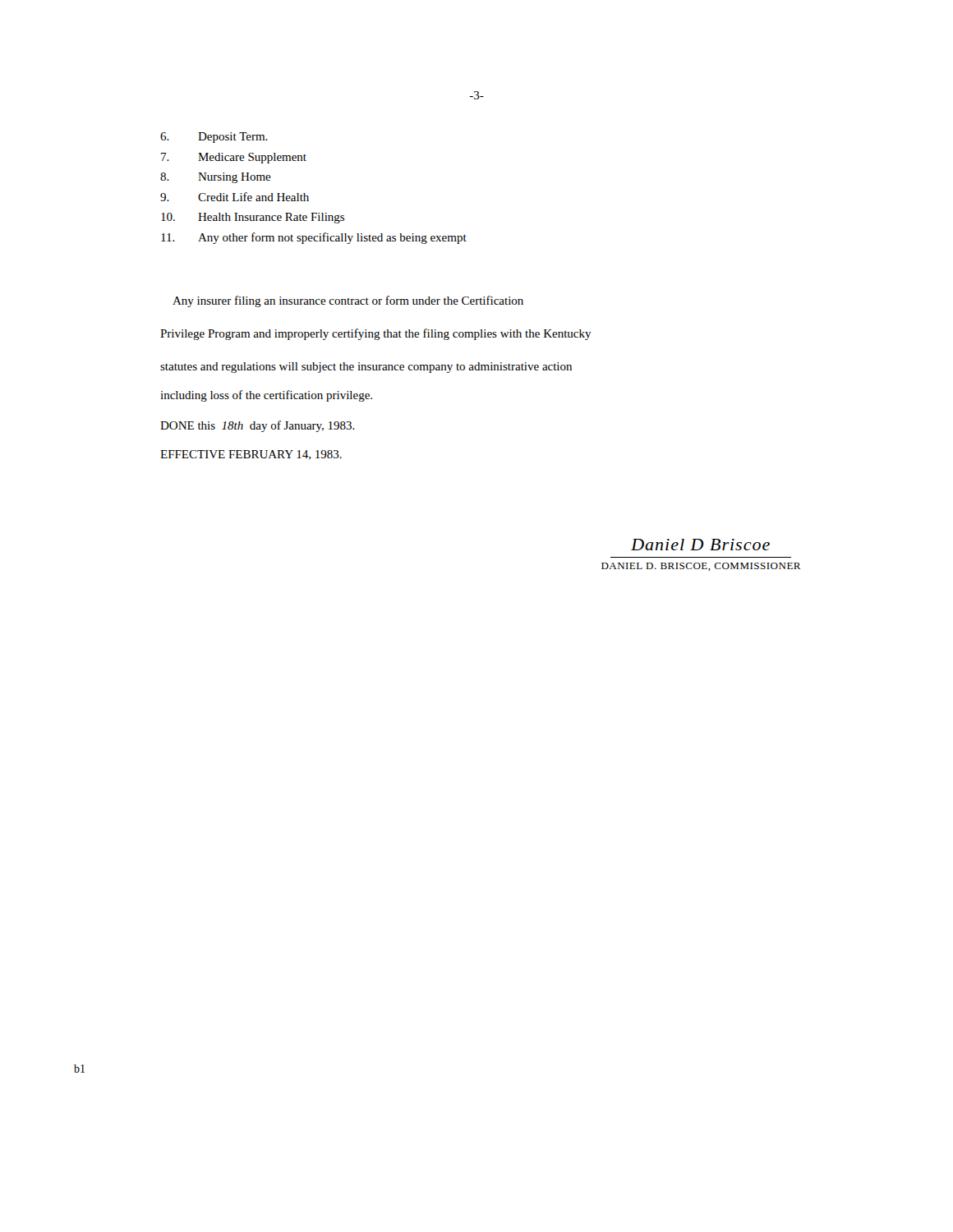Navigate to the text starting "DONE this 18th"
Screen dimensions: 1232x953
258,425
